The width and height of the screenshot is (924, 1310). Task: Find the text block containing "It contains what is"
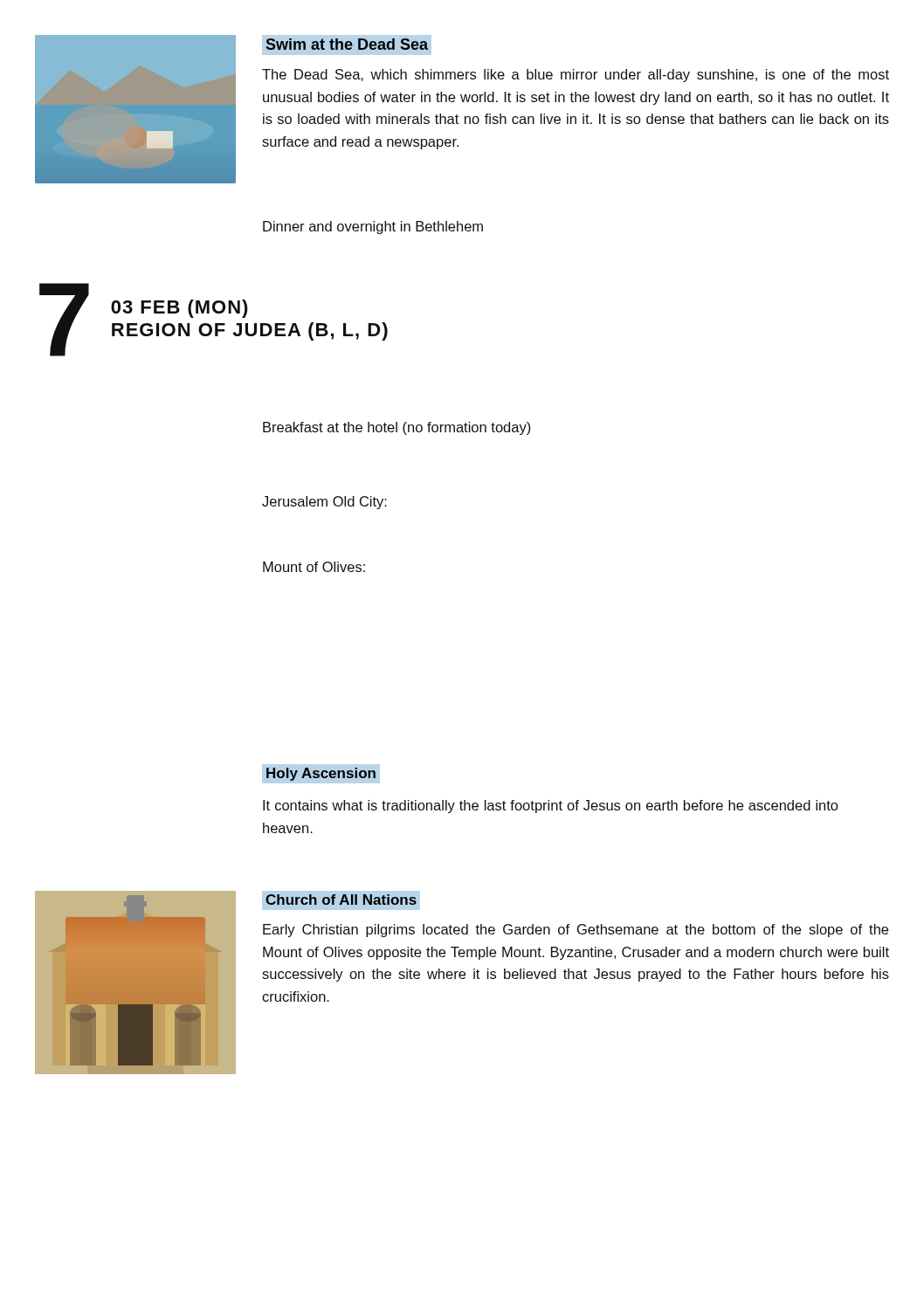click(x=550, y=816)
